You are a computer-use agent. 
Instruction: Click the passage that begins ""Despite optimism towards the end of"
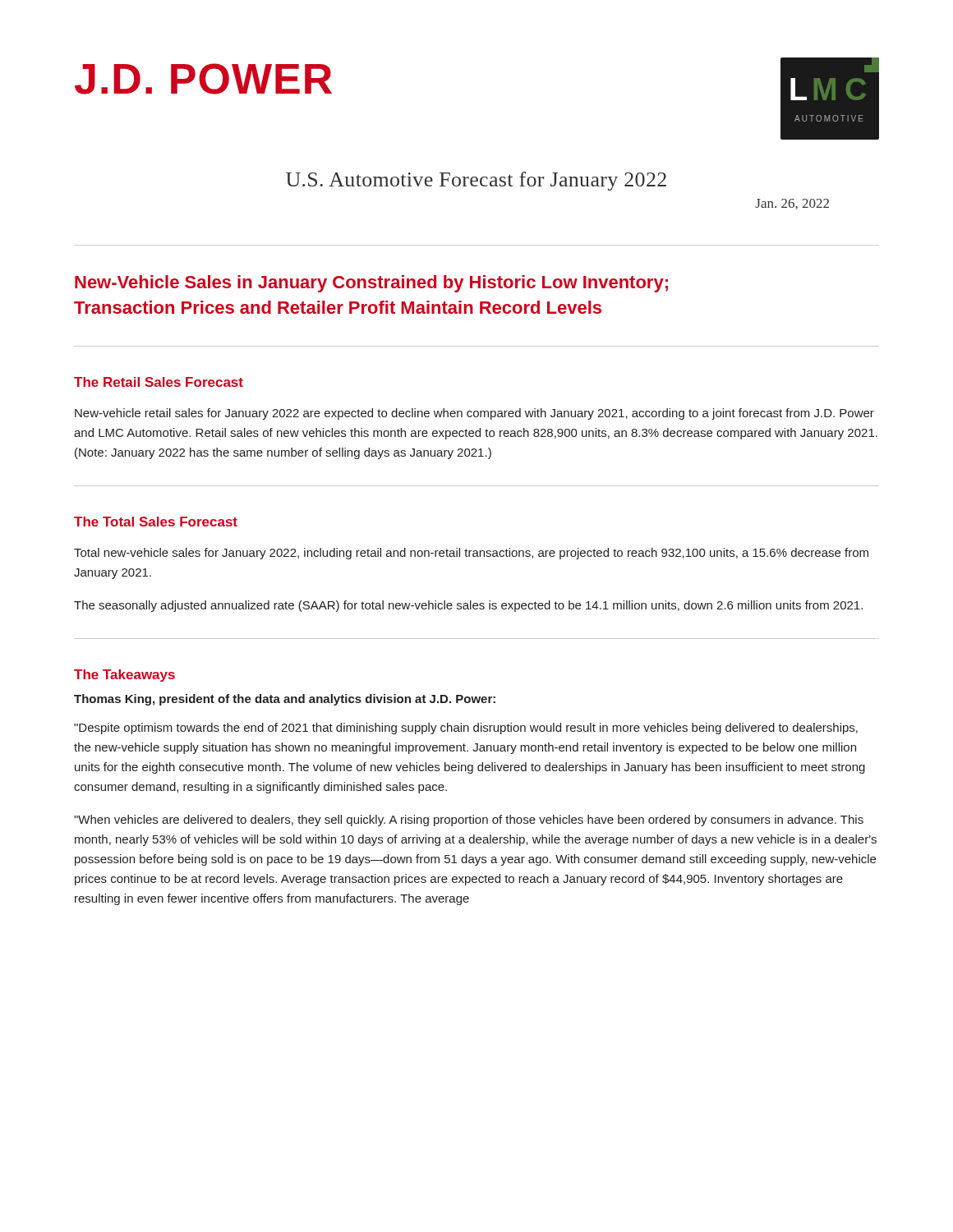(476, 757)
